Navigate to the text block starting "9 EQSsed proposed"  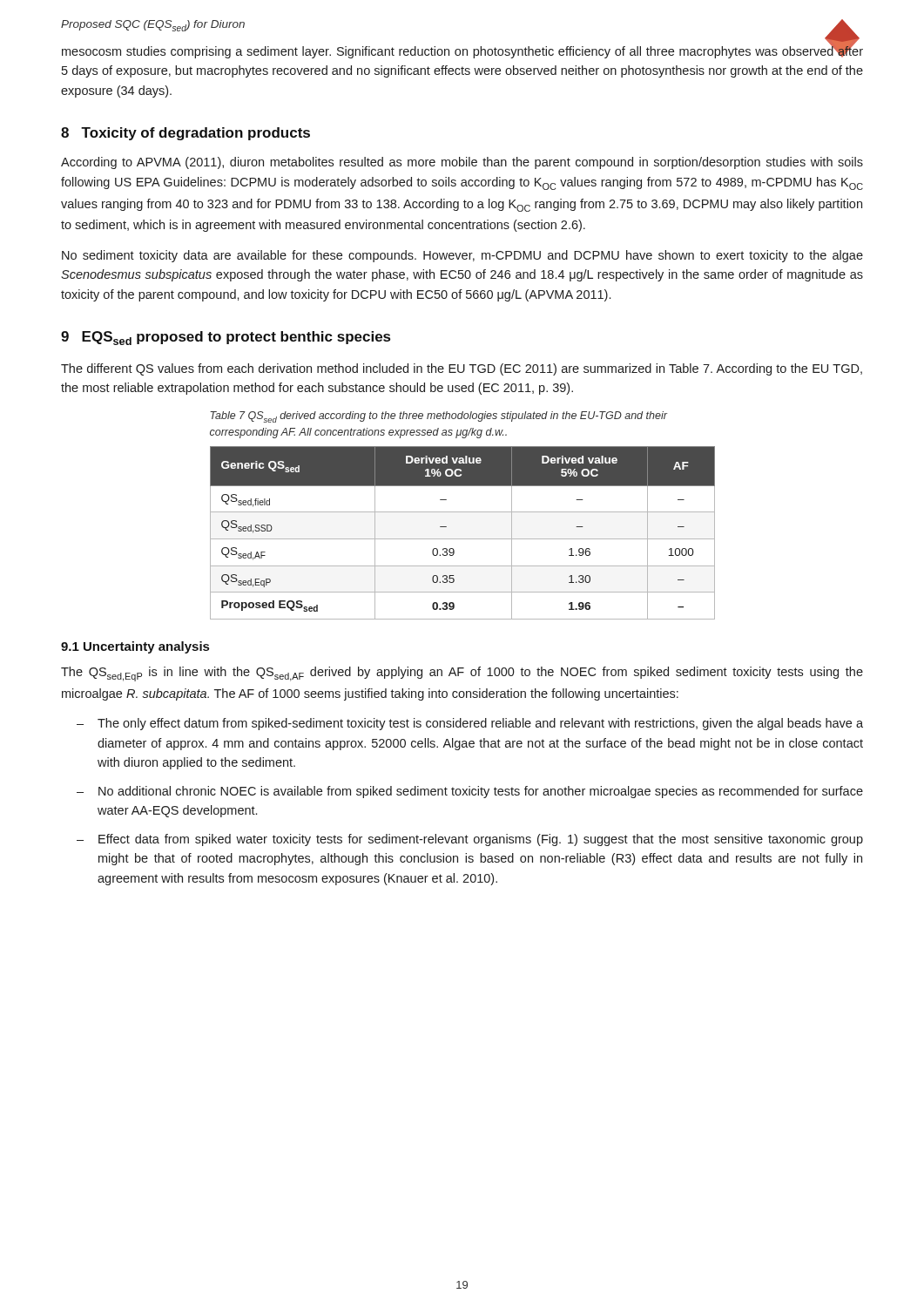(226, 338)
